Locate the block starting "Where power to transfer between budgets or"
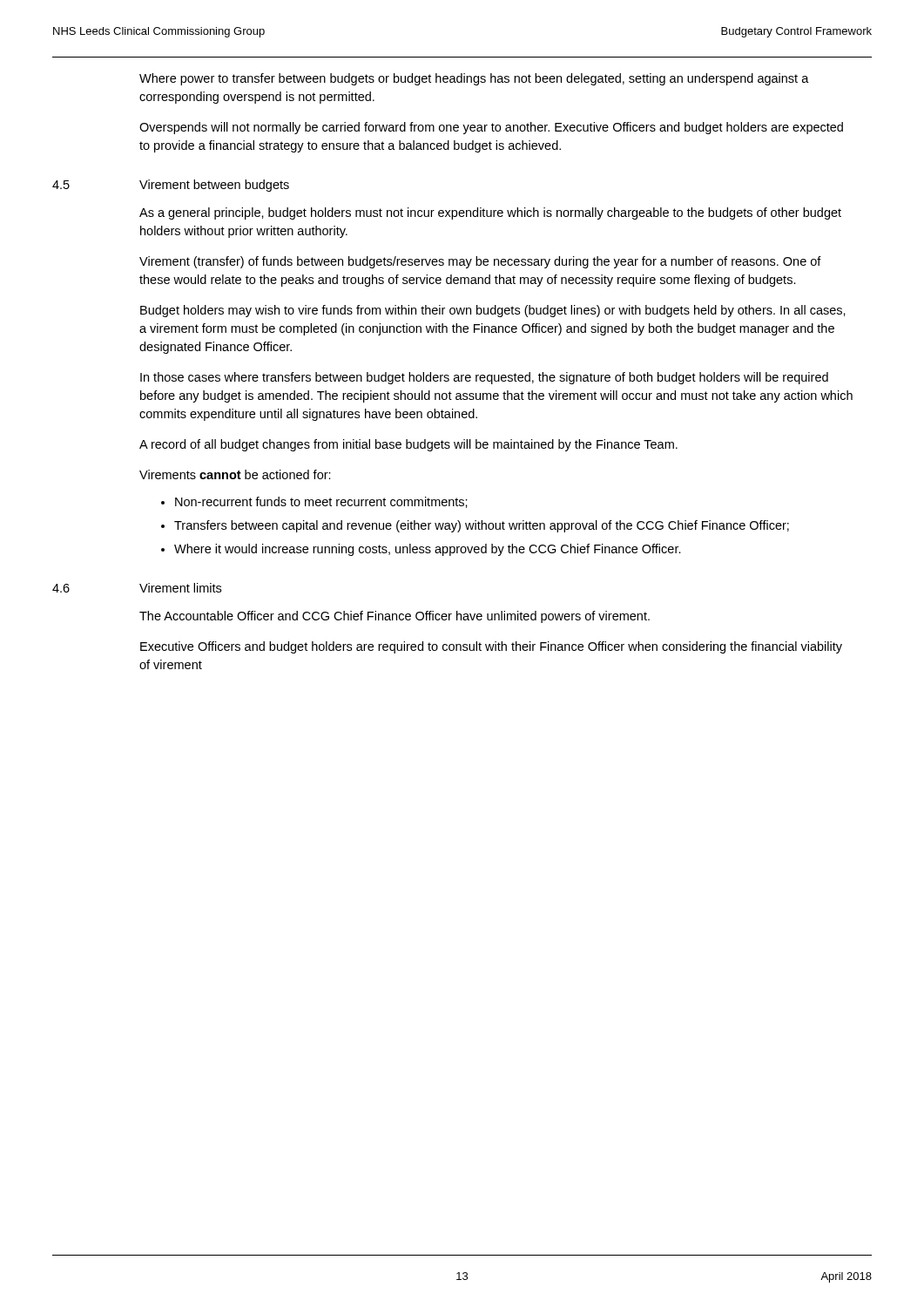 pyautogui.click(x=474, y=88)
